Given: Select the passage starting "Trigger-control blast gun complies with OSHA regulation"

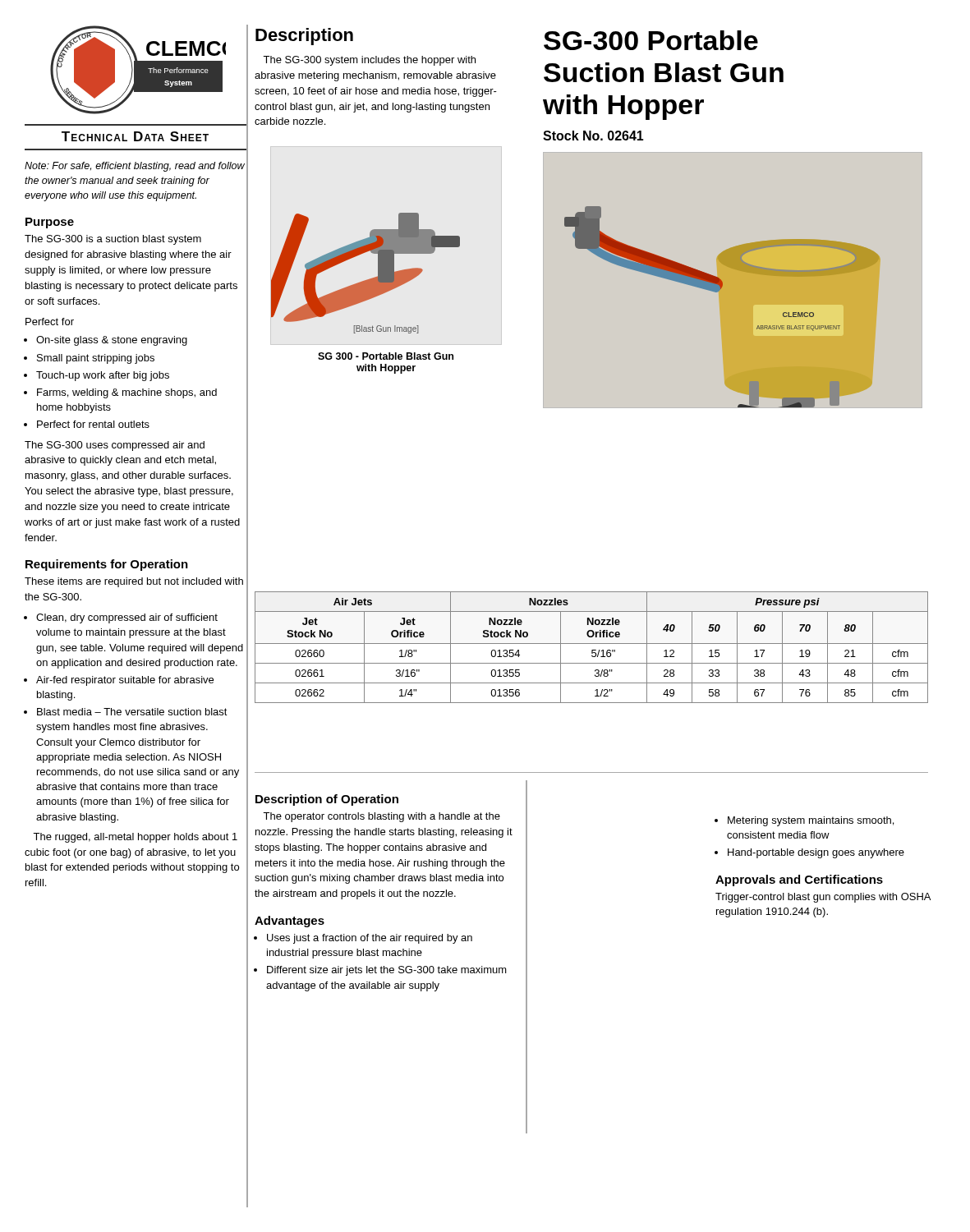Looking at the screenshot, I should click(x=830, y=905).
